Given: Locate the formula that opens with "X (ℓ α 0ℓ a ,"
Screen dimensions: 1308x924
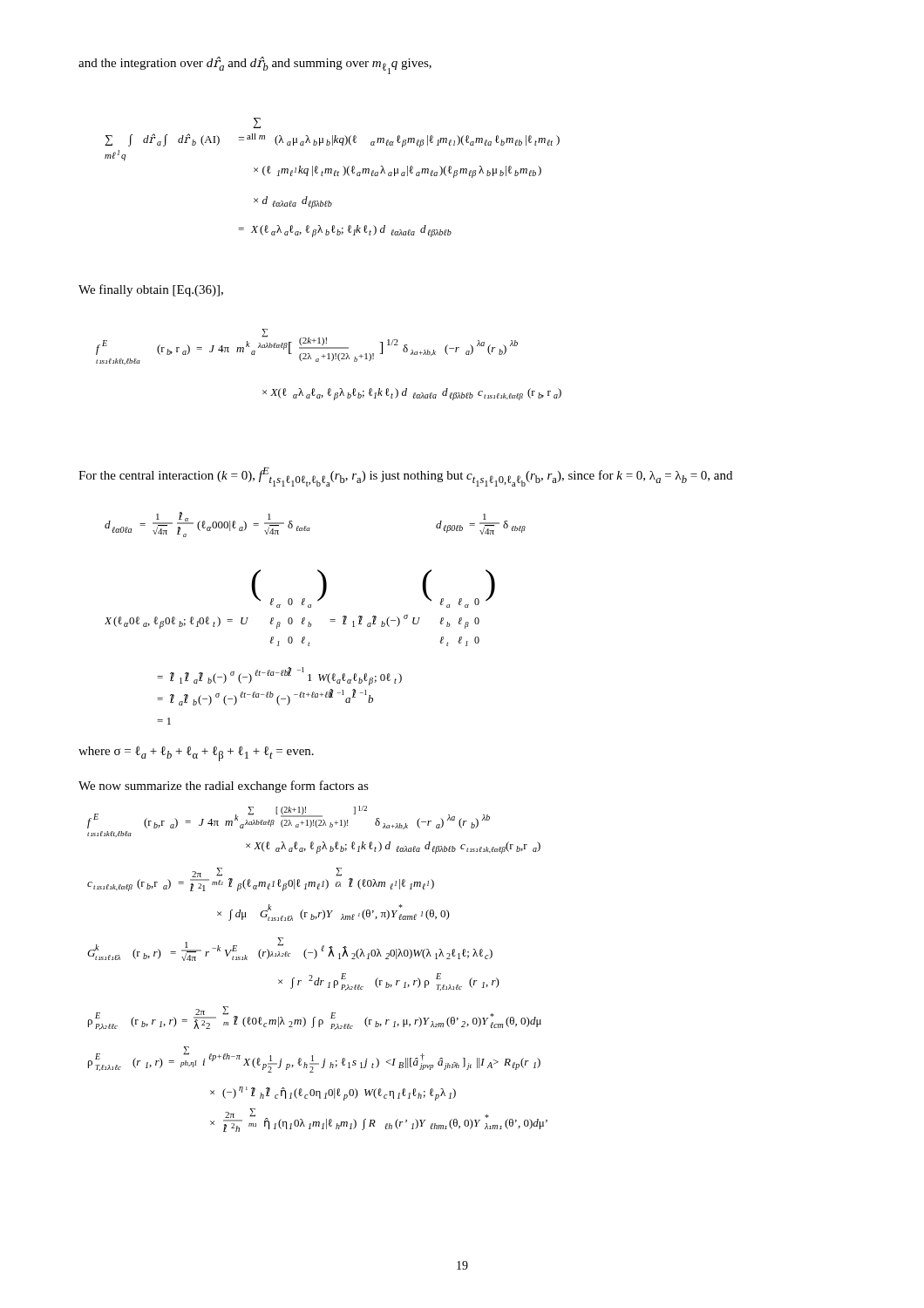Looking at the screenshot, I should [466, 646].
